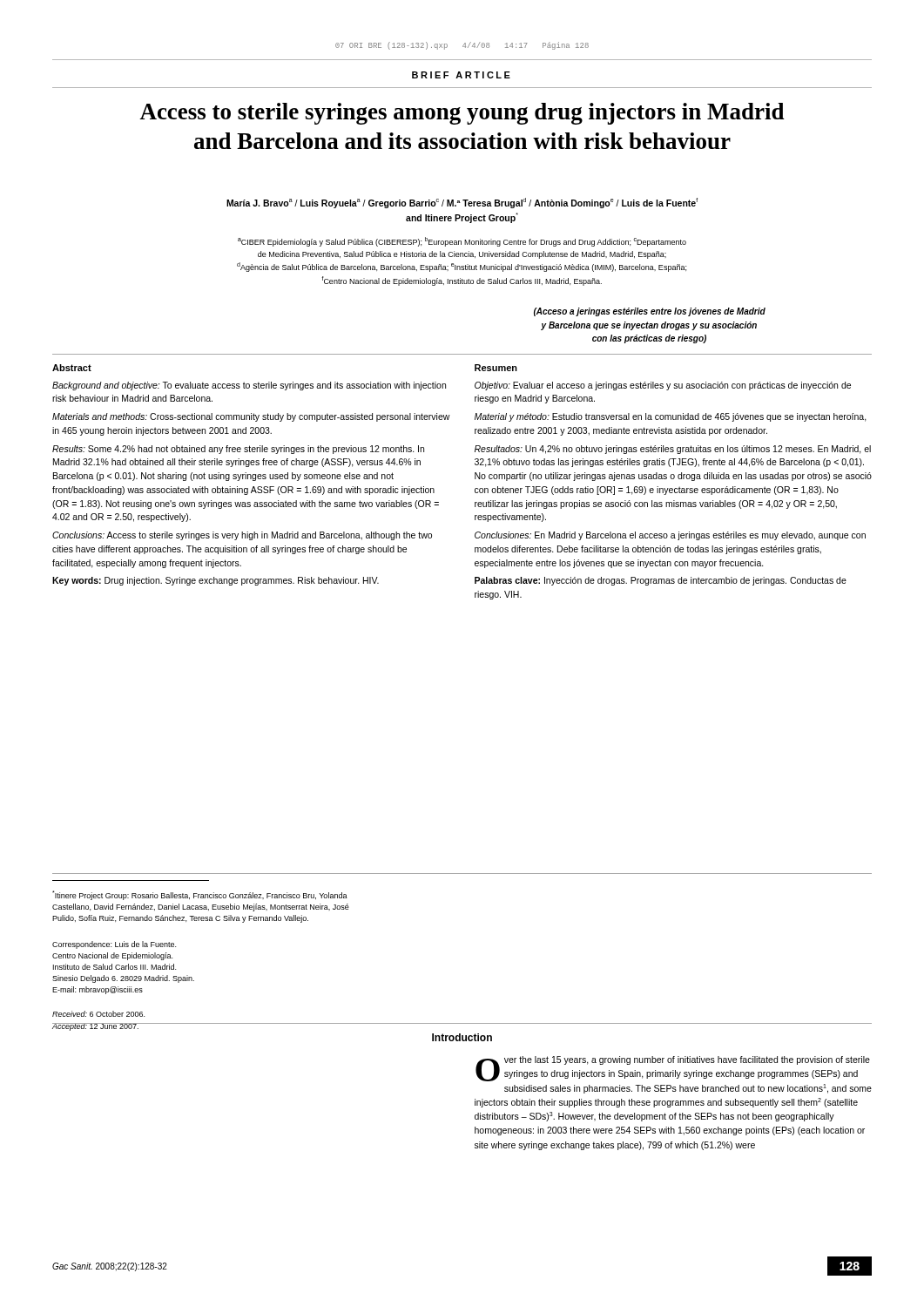Navigate to the element starting "aCIBER Epidemiología y Salud"
Image resolution: width=924 pixels, height=1307 pixels.
click(x=462, y=261)
